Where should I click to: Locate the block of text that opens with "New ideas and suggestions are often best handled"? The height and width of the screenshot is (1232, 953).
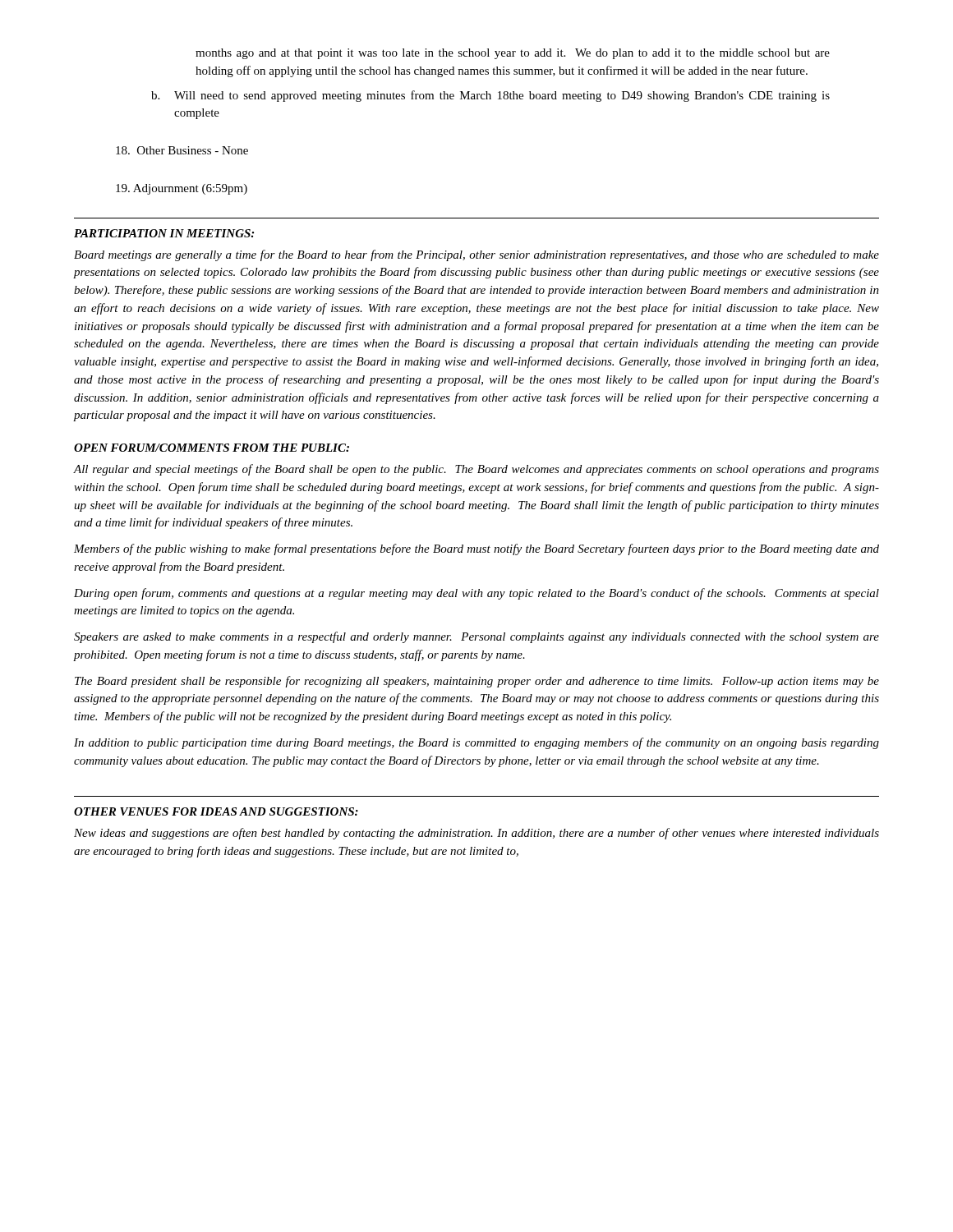(476, 842)
